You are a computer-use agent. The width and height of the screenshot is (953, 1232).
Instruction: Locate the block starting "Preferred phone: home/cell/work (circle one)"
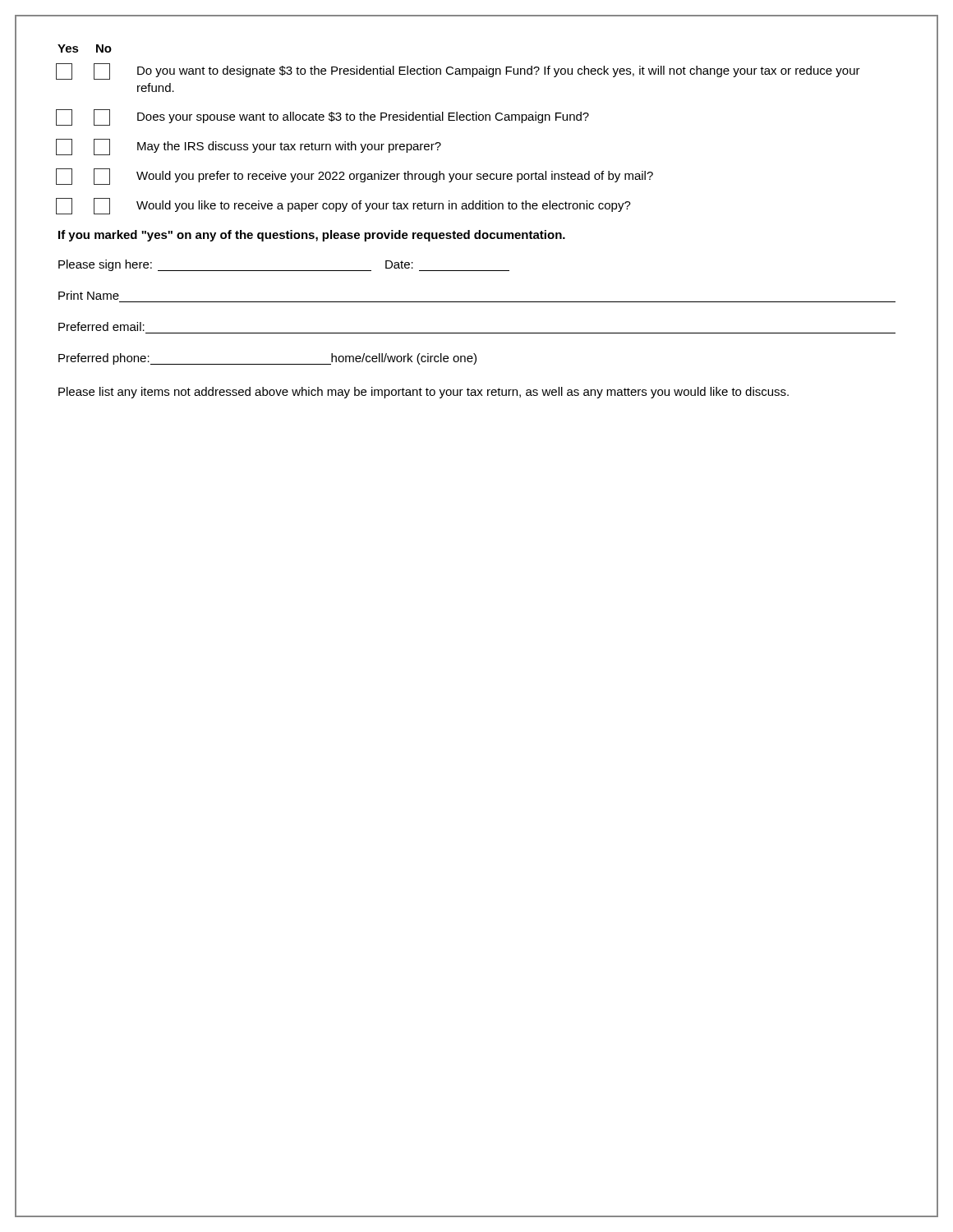tap(267, 357)
